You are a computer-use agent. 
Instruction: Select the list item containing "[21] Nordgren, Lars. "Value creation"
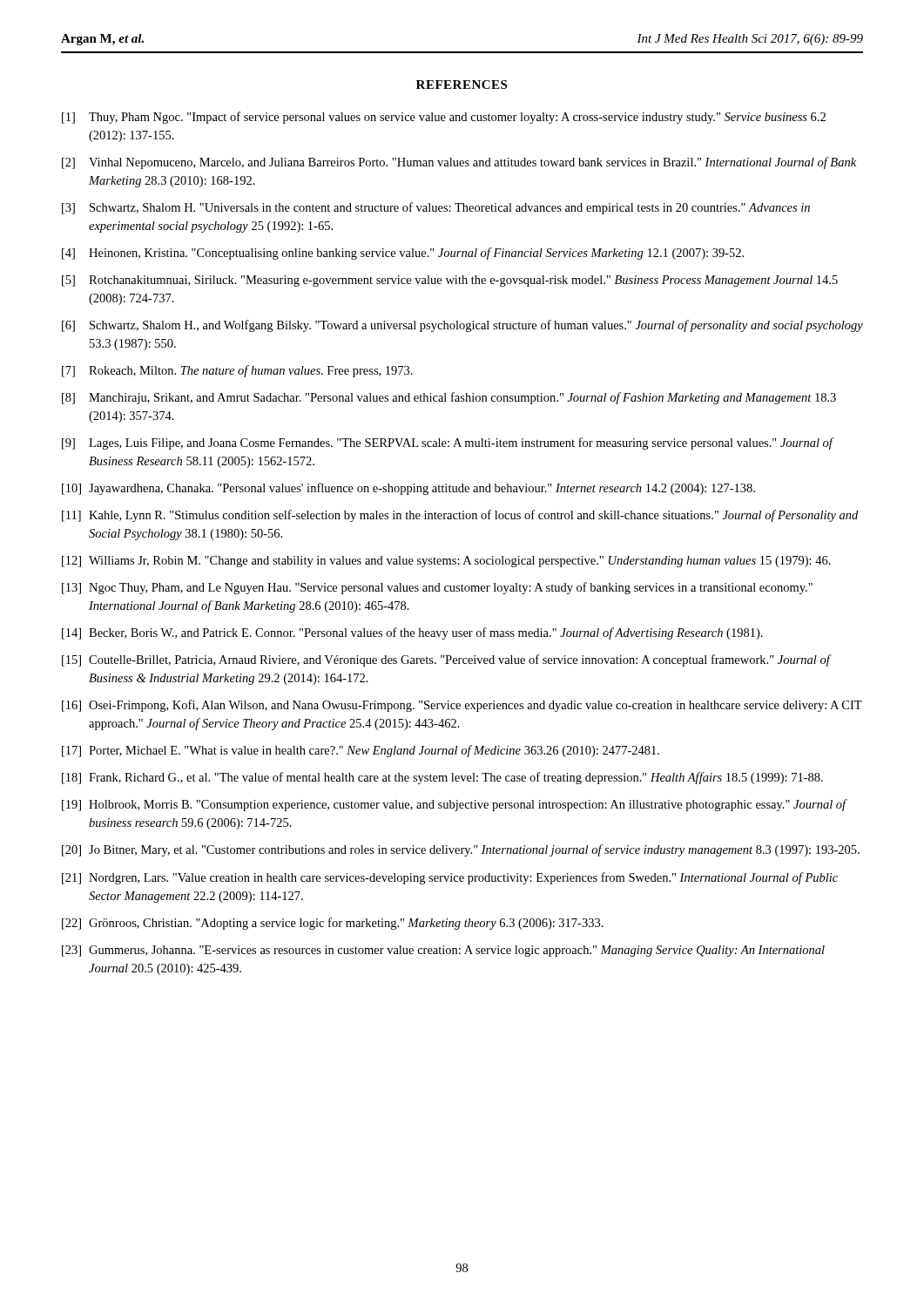(462, 887)
